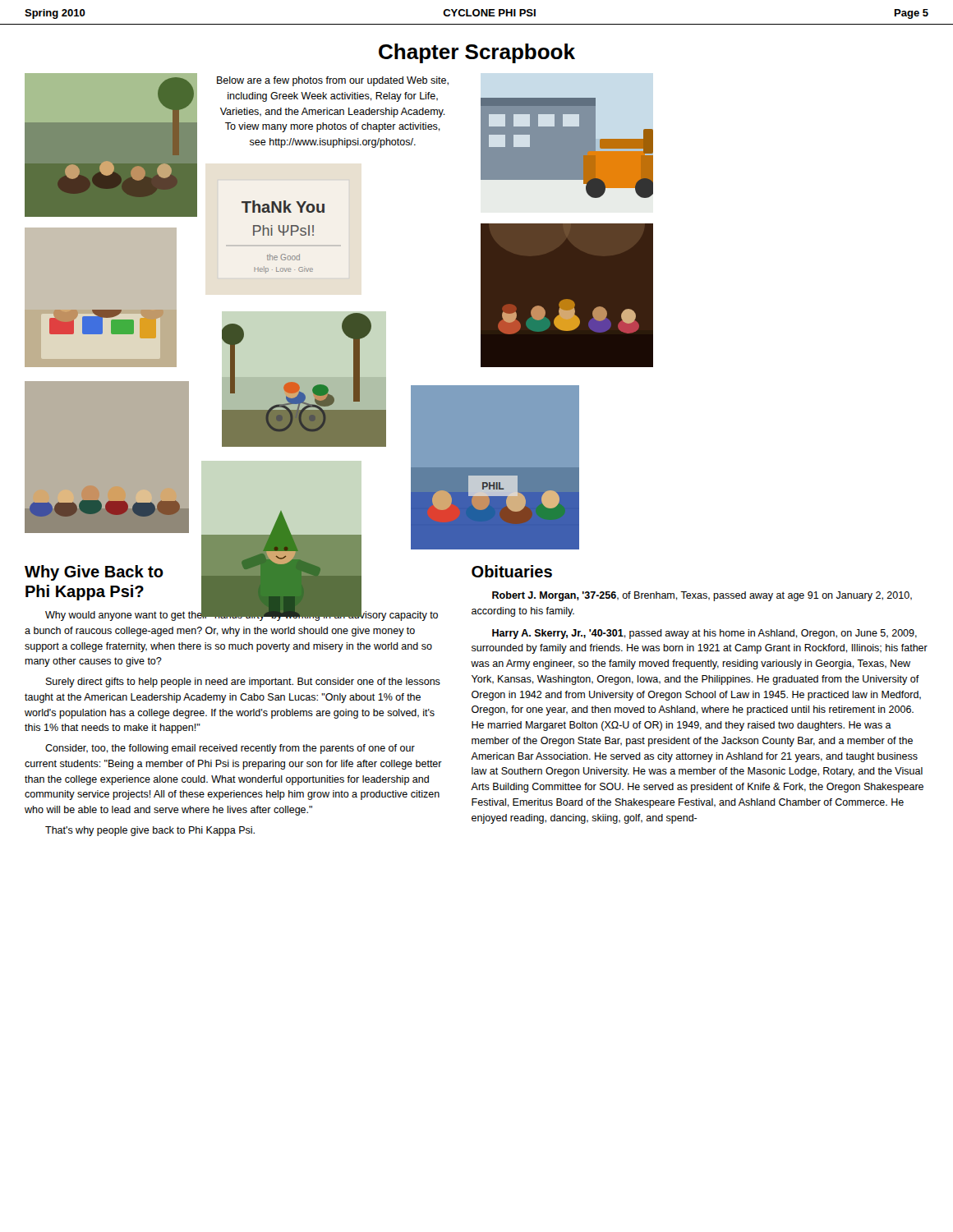Click on the region starting "Why would anyone want to get"
Image resolution: width=953 pixels, height=1232 pixels.
point(232,638)
